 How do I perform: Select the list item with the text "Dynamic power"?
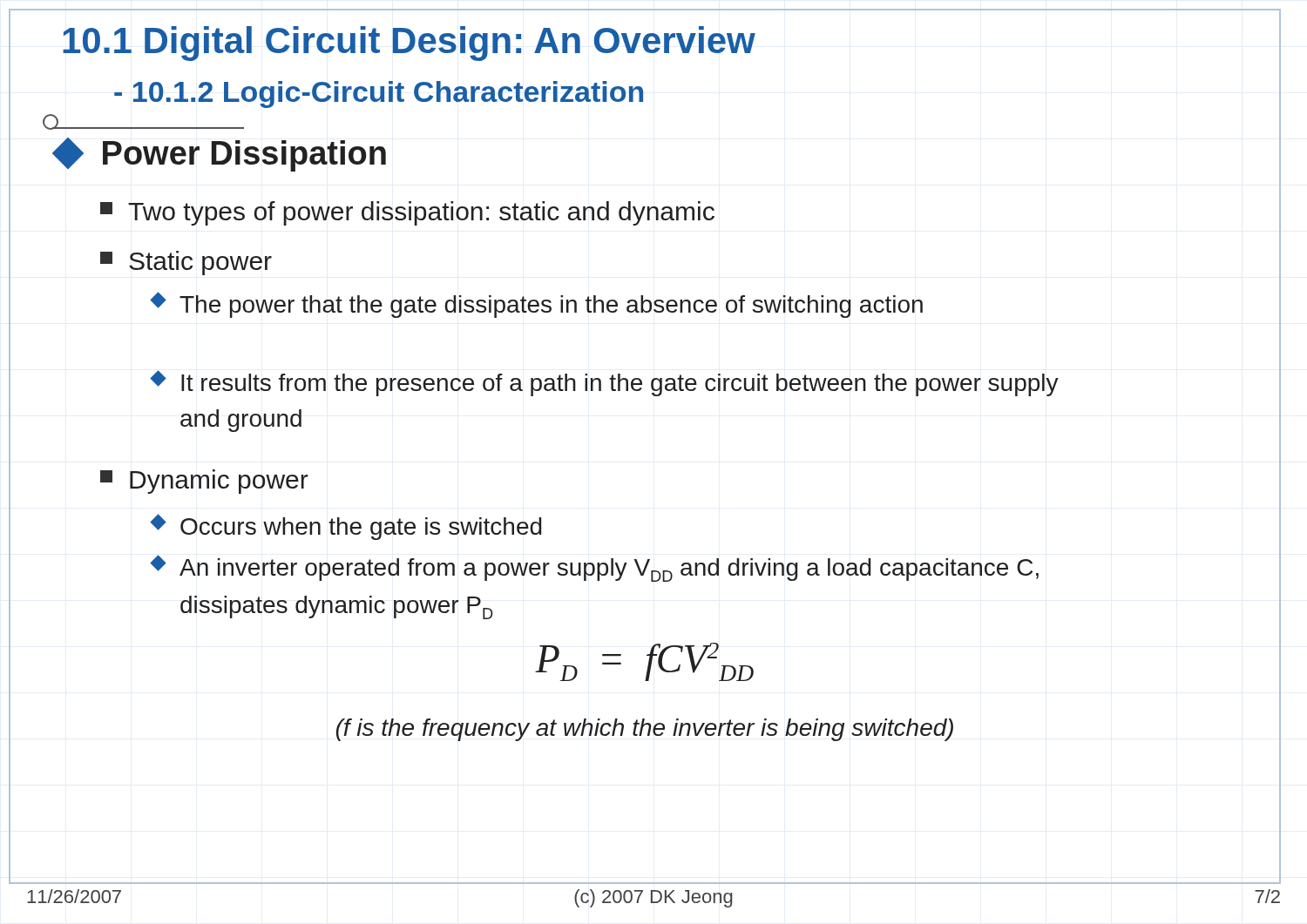click(204, 482)
